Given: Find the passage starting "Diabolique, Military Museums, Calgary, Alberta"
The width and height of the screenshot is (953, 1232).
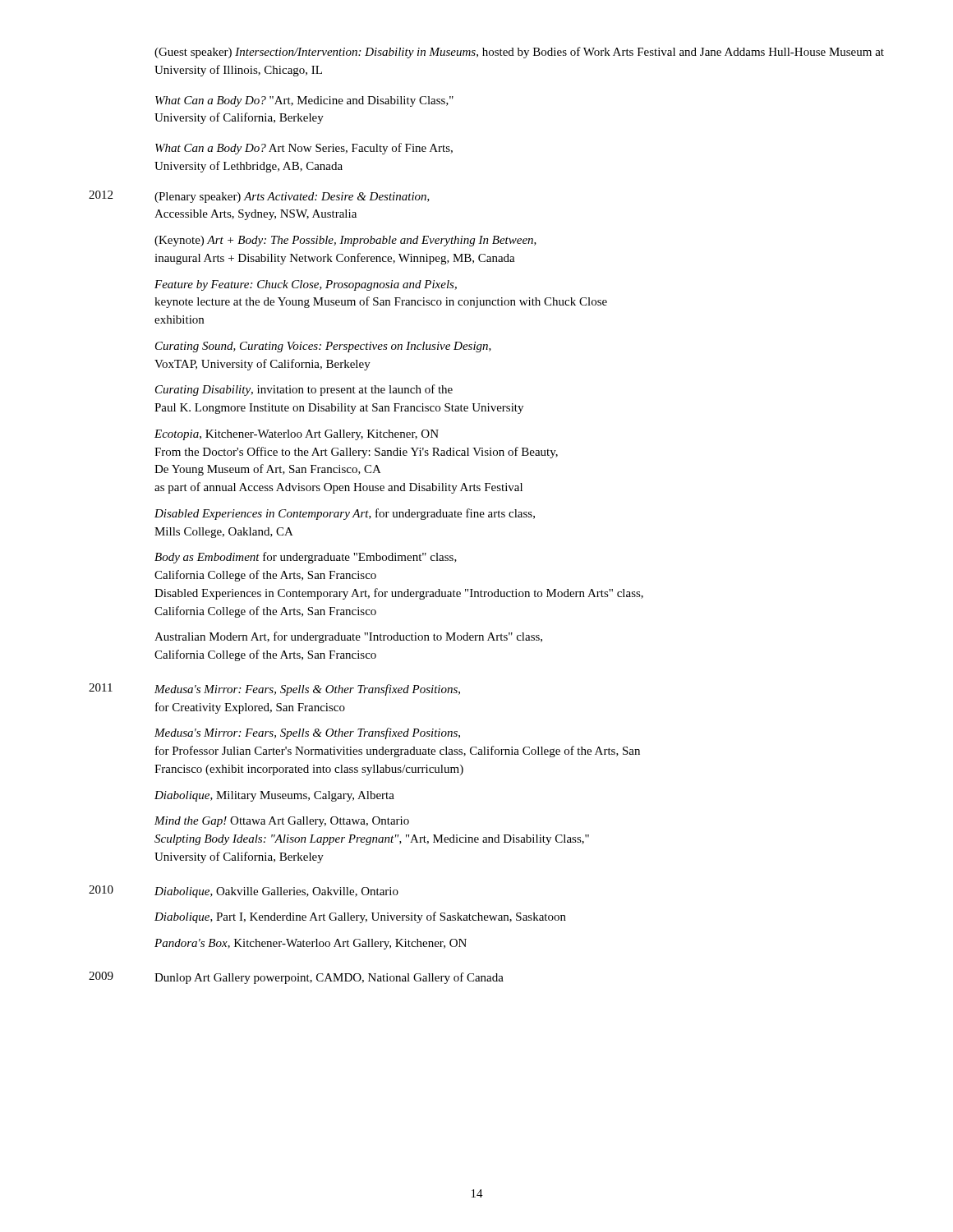Looking at the screenshot, I should click(274, 796).
